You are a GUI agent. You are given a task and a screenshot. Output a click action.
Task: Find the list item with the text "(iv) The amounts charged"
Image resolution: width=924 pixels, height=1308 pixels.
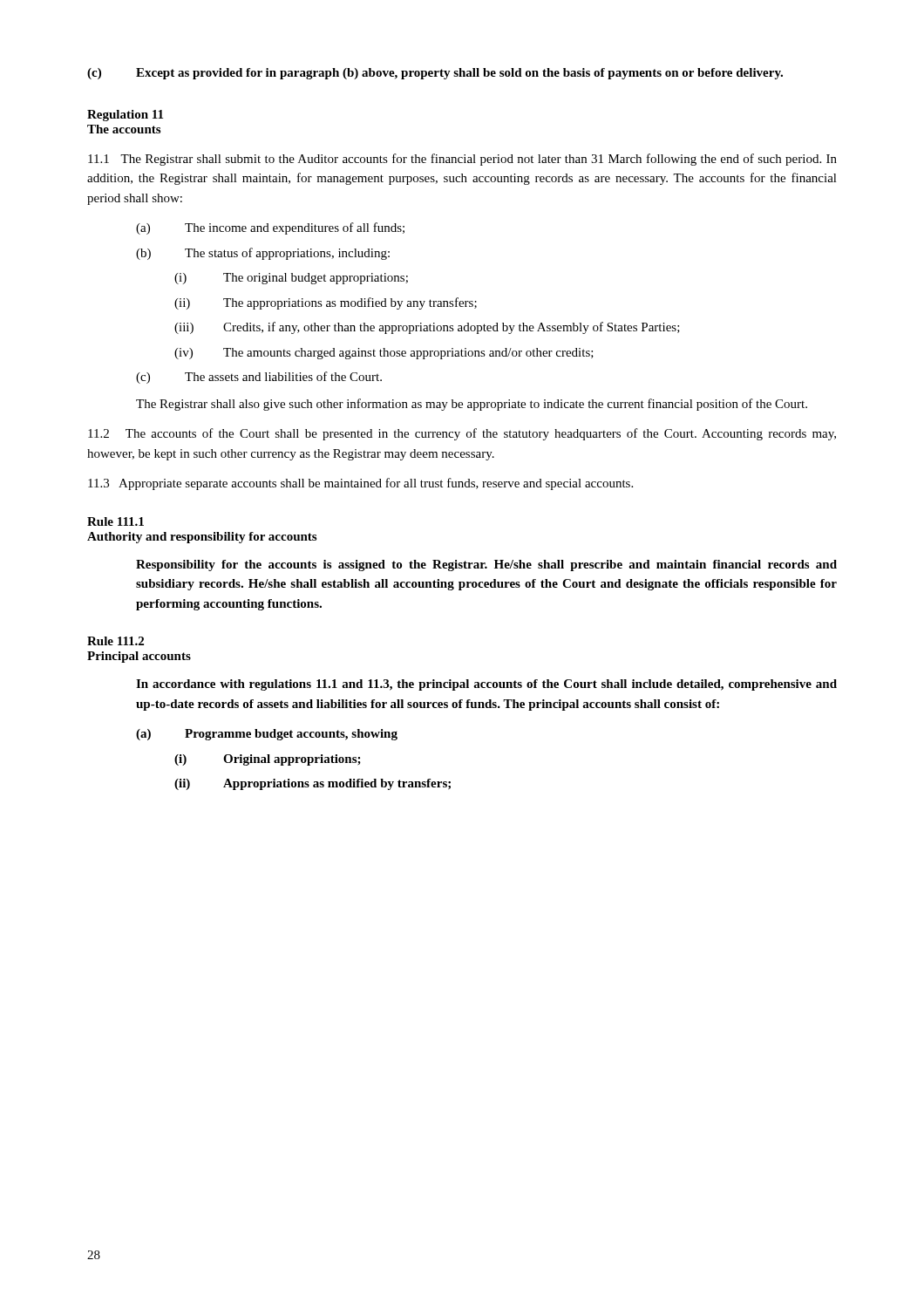[x=506, y=352]
